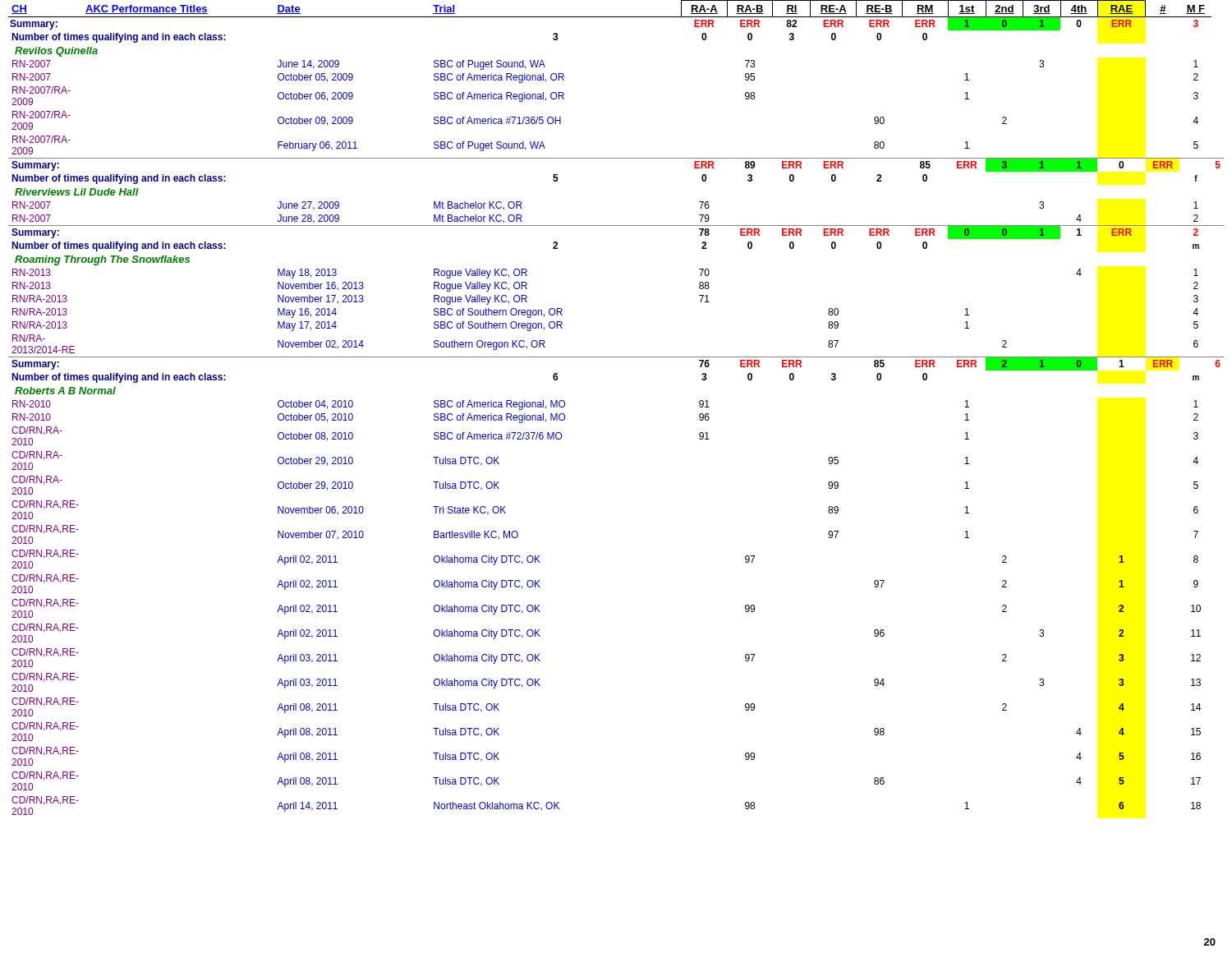Locate the block of text that opens with "Summary: ERR ERR 82 ERR ERR"
This screenshot has height=953, width=1232.
(x=610, y=24)
